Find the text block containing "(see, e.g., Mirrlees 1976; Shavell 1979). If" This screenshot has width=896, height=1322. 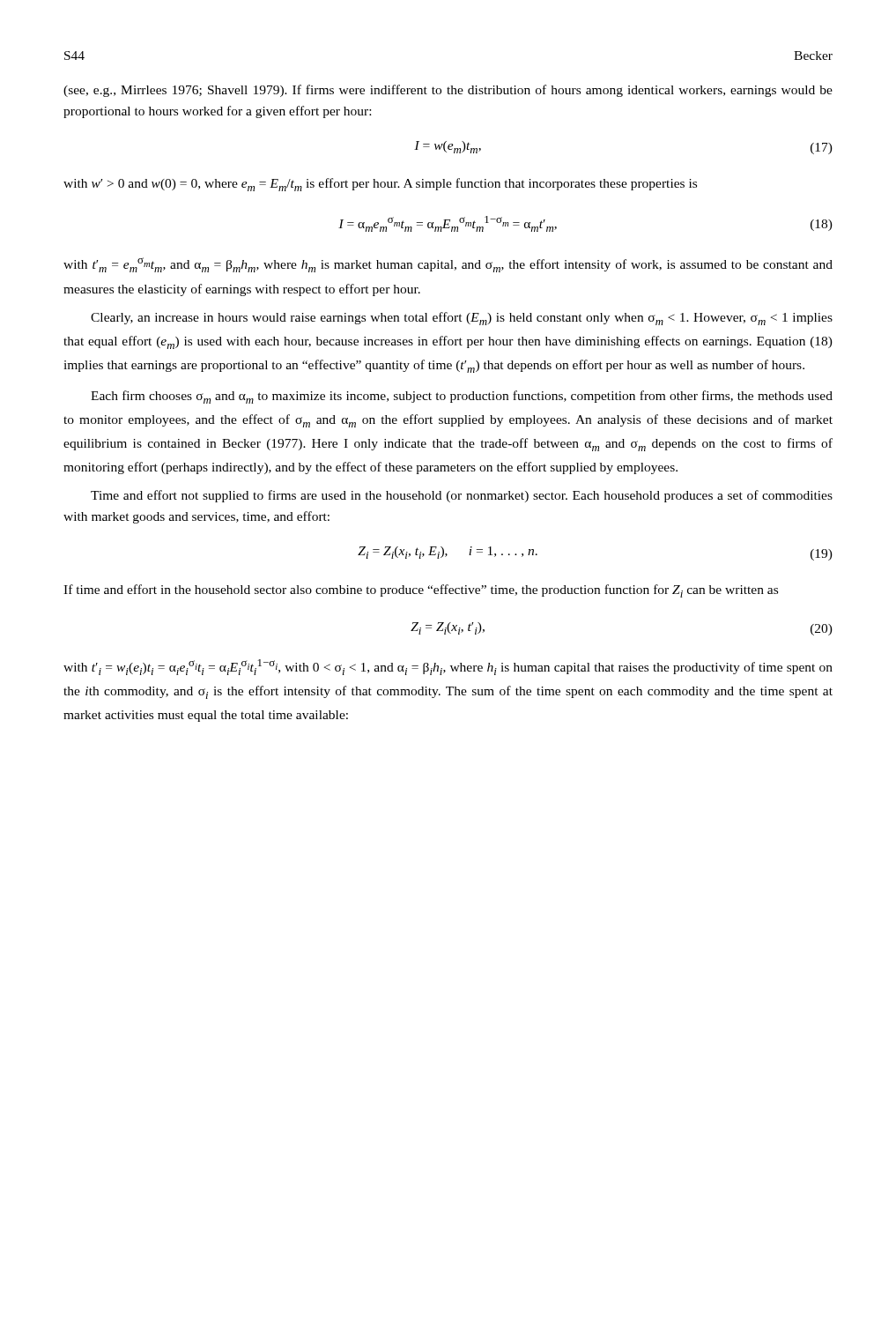(x=448, y=100)
